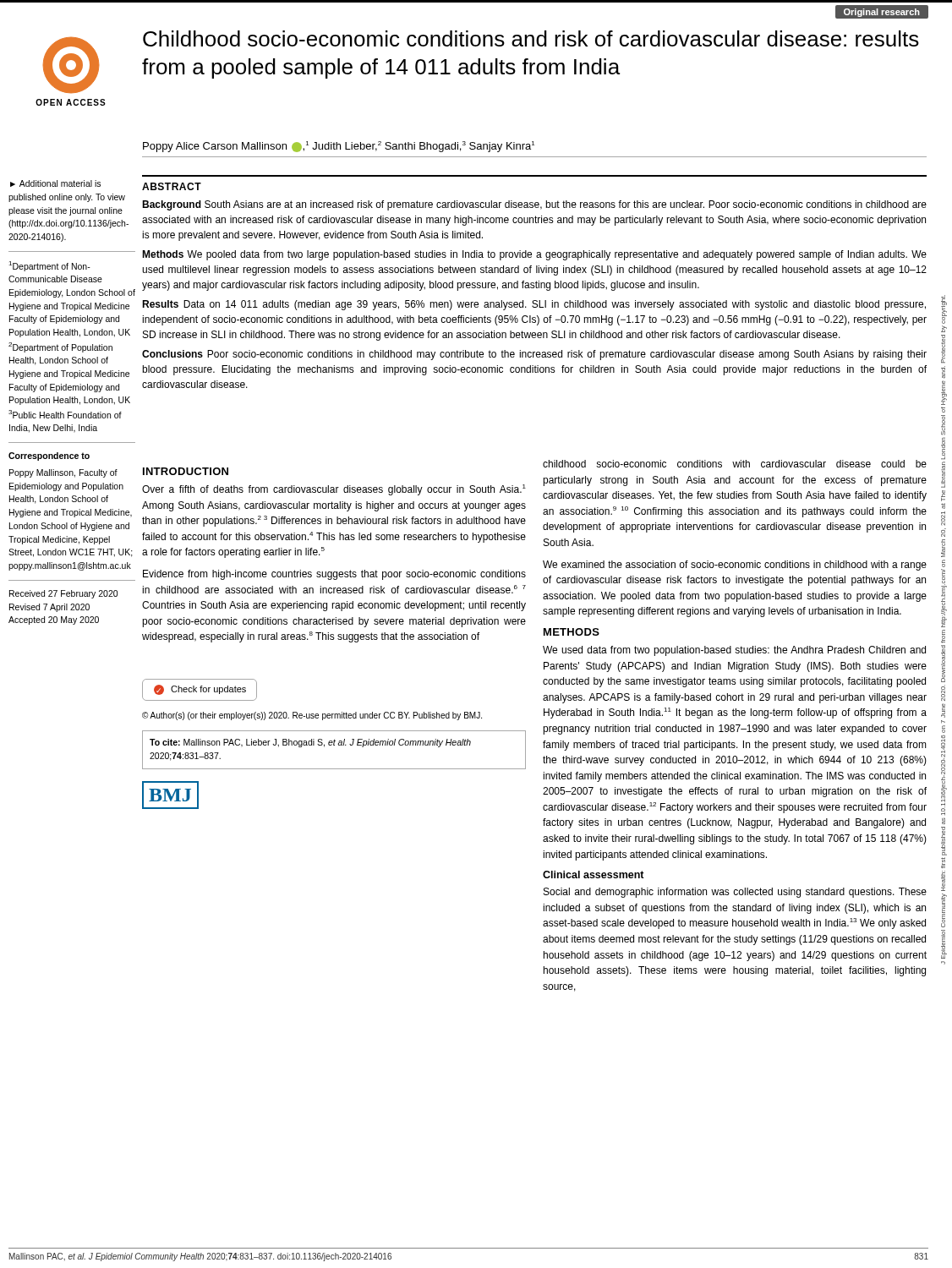Point to the block beginning "1Department of Non-Communicable Disease"
This screenshot has height=1268, width=952.
(72, 346)
